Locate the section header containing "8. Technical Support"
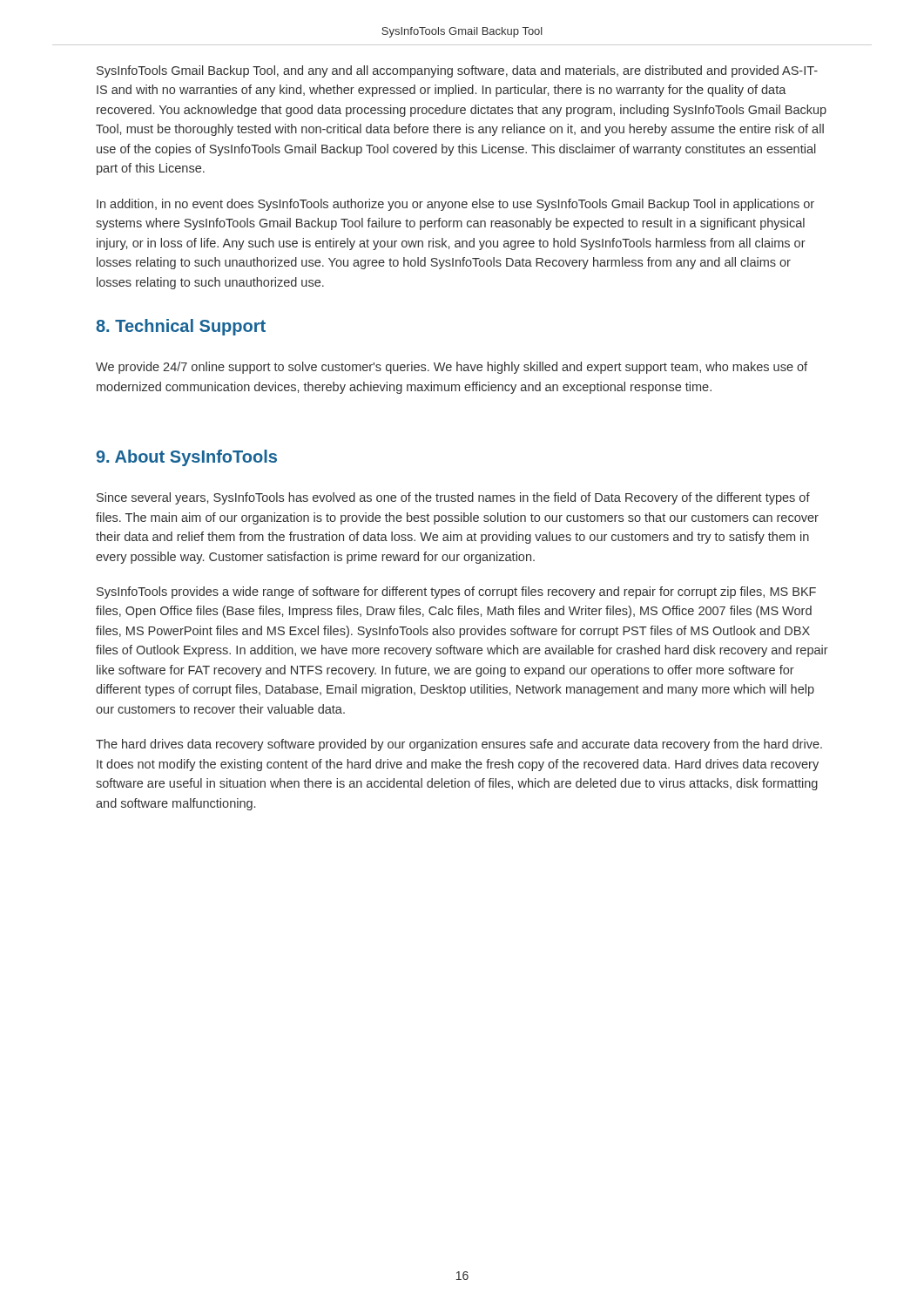 coord(181,326)
